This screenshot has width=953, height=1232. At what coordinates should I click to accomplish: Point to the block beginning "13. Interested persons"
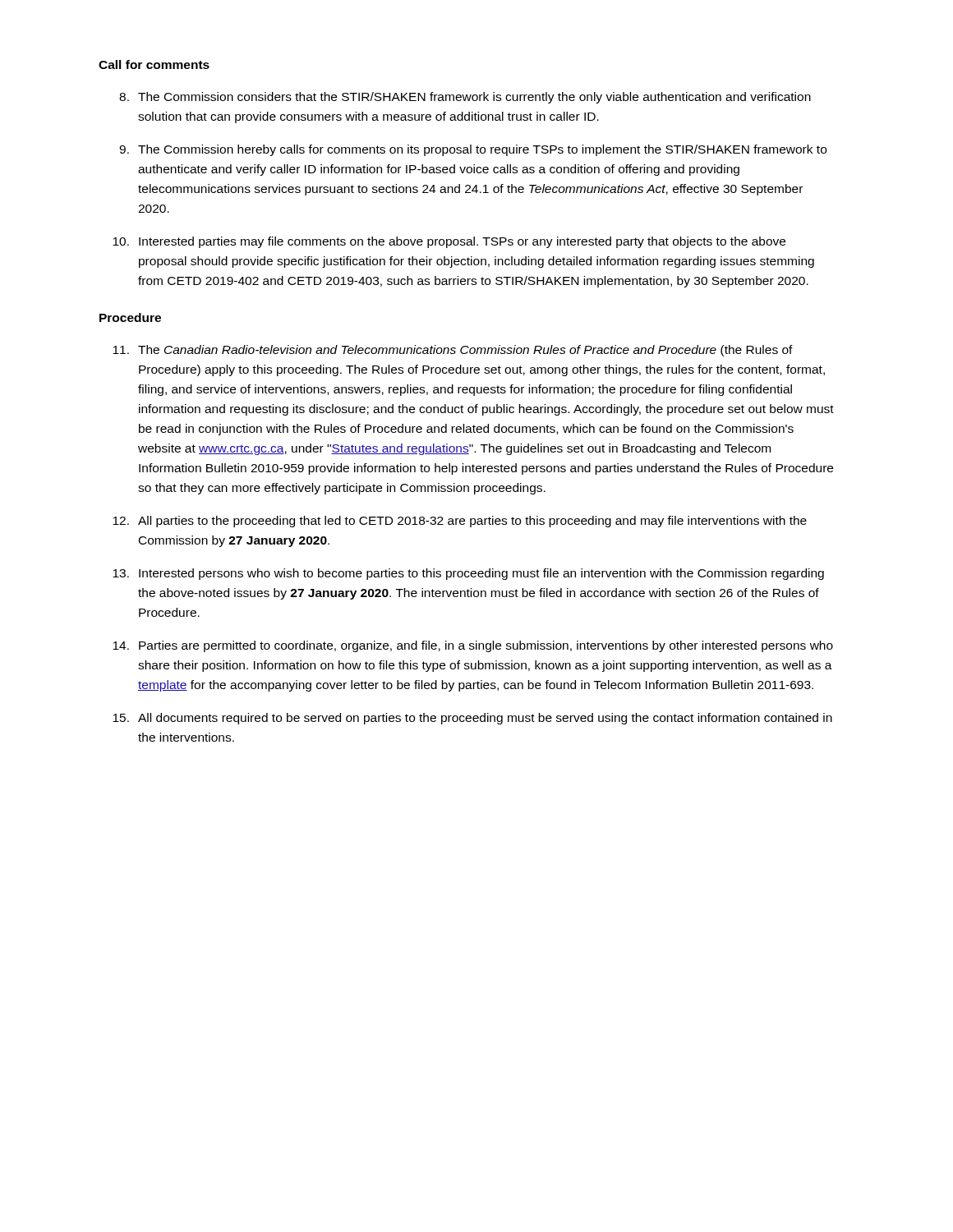click(x=468, y=593)
